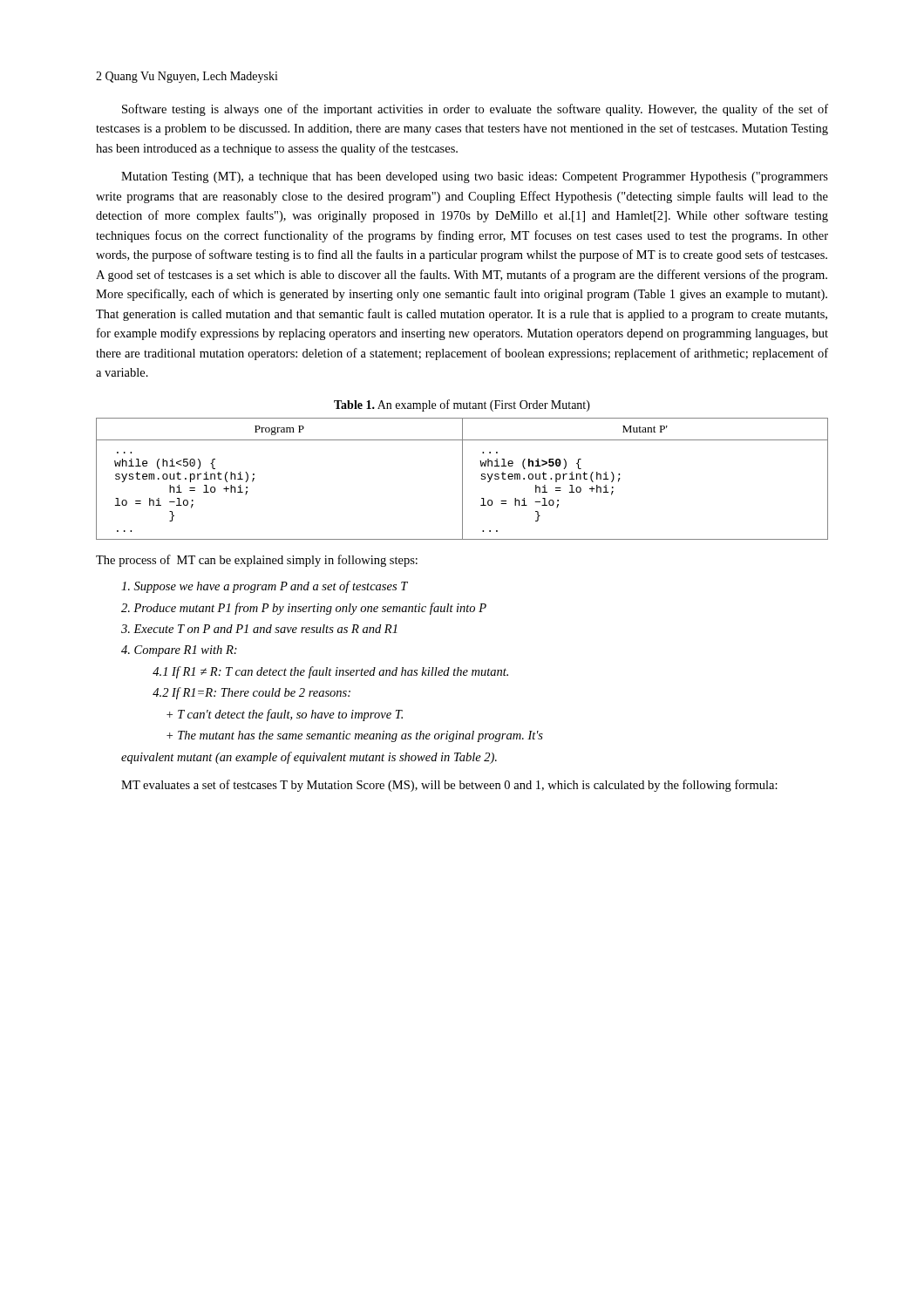Screen dimensions: 1308x924
Task: Click on the table containing "... while (hi<50) { system.out.print(hi);"
Action: point(462,478)
